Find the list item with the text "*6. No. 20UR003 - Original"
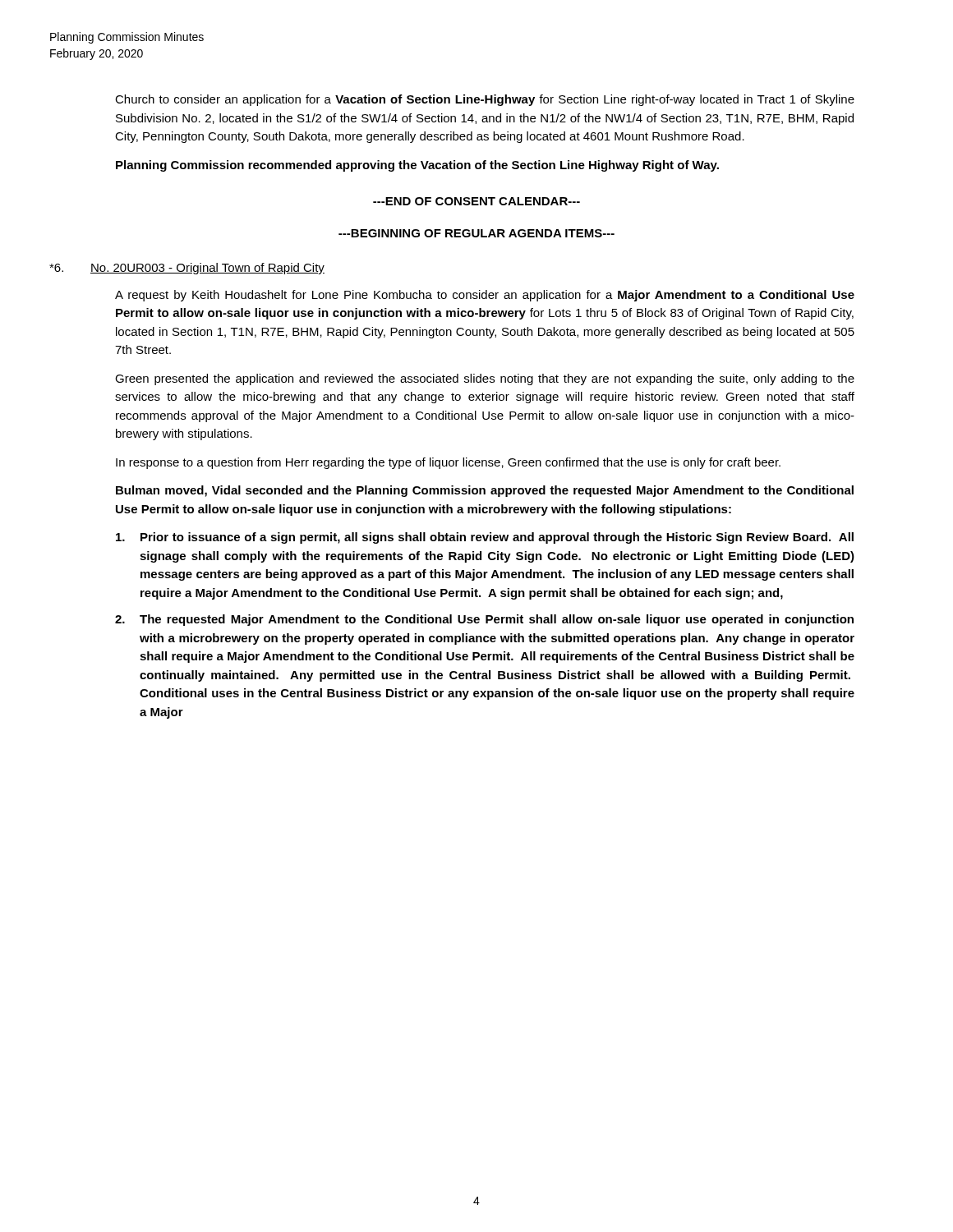Image resolution: width=953 pixels, height=1232 pixels. (187, 269)
